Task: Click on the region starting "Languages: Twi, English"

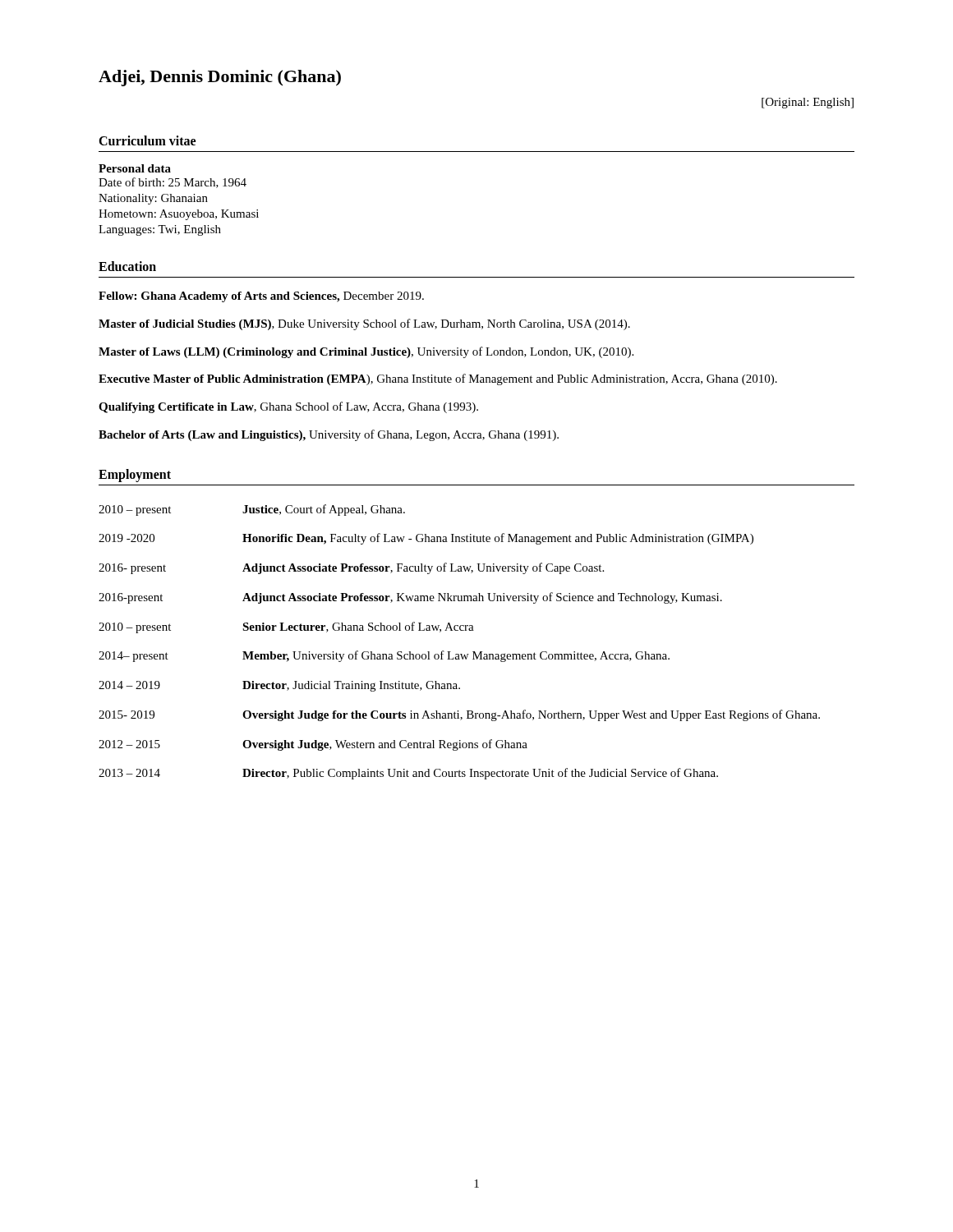Action: (x=160, y=229)
